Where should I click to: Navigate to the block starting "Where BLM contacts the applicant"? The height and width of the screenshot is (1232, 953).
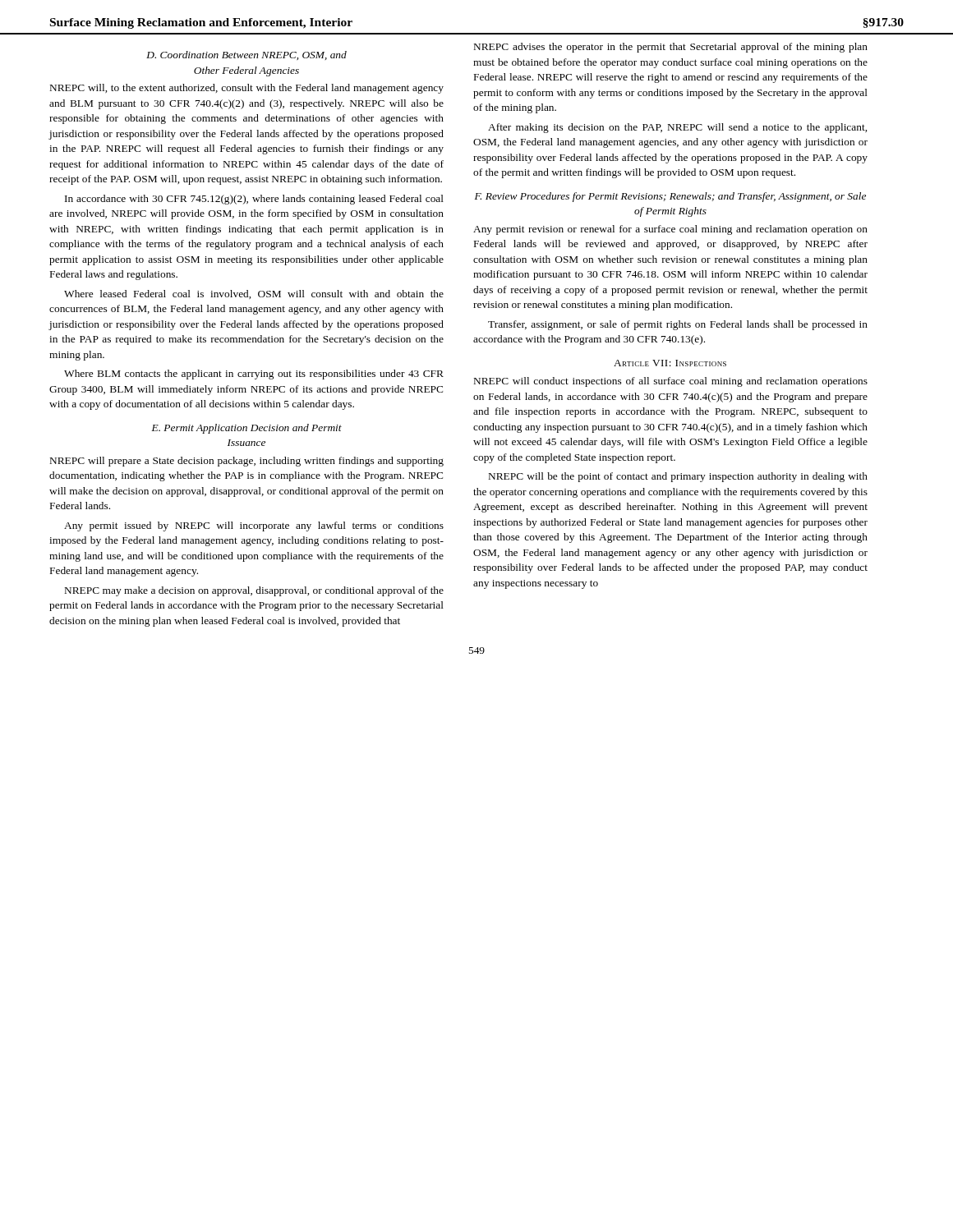pos(246,389)
